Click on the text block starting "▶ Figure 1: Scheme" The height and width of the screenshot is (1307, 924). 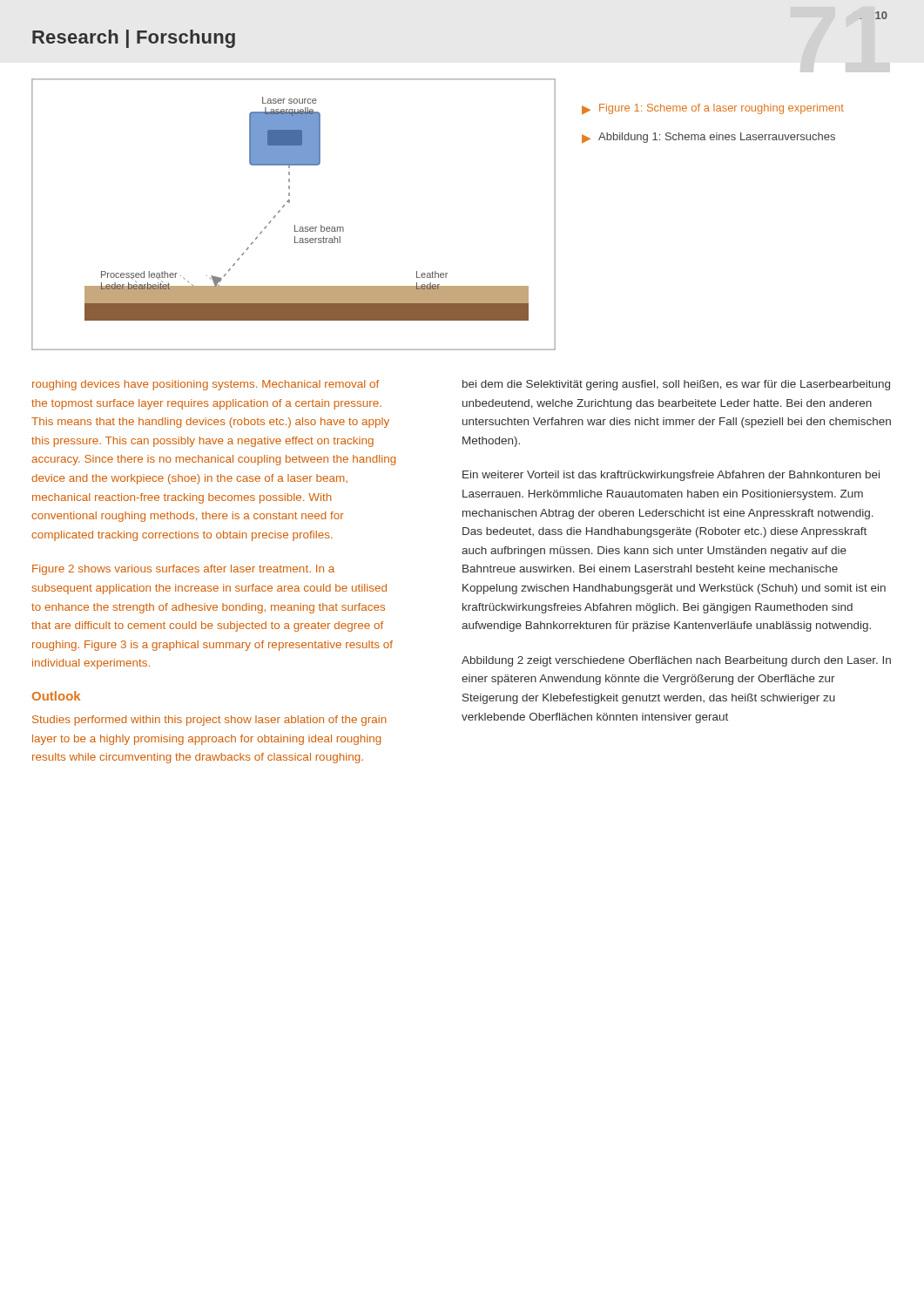[713, 109]
